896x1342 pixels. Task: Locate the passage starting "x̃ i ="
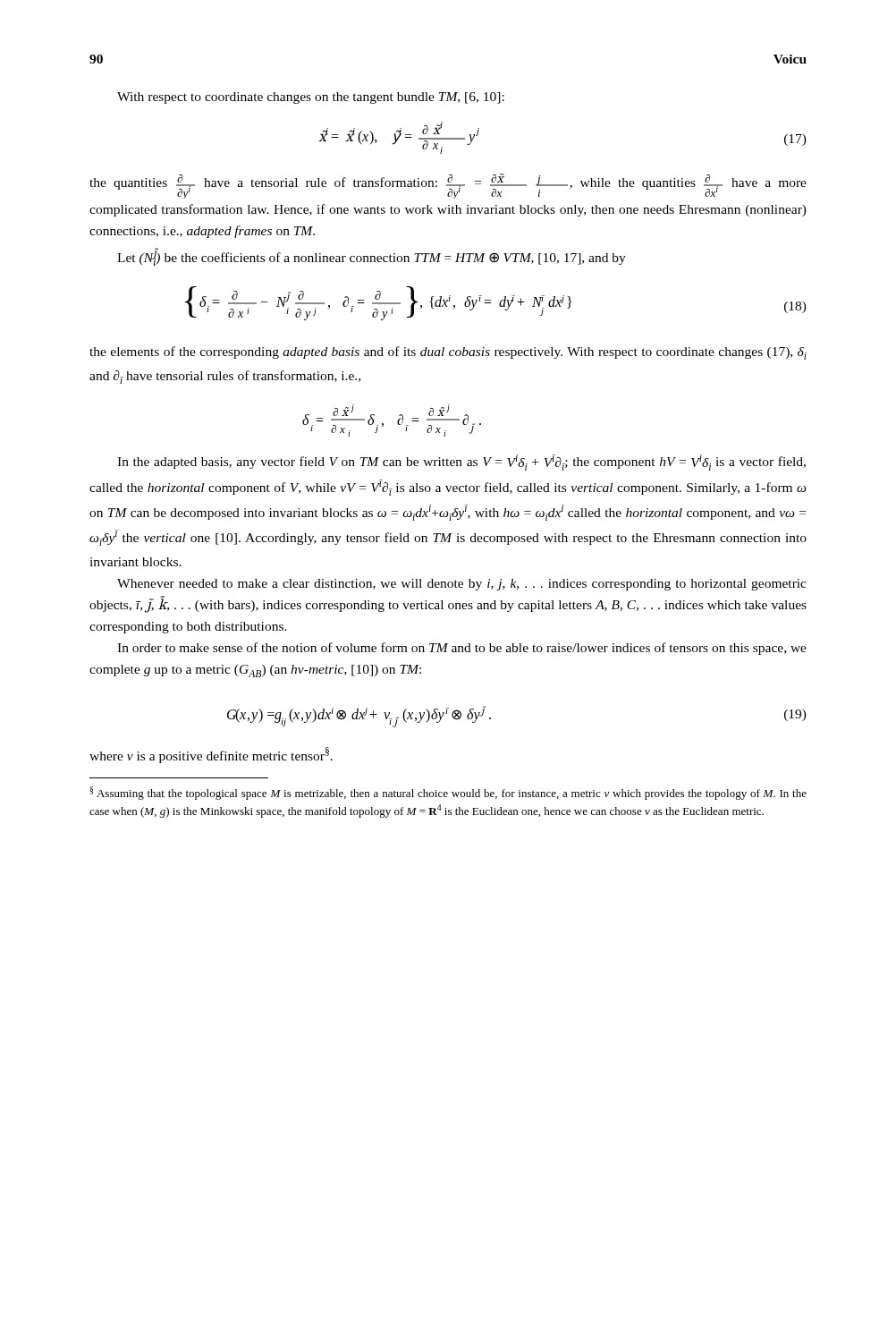pyautogui.click(x=396, y=137)
